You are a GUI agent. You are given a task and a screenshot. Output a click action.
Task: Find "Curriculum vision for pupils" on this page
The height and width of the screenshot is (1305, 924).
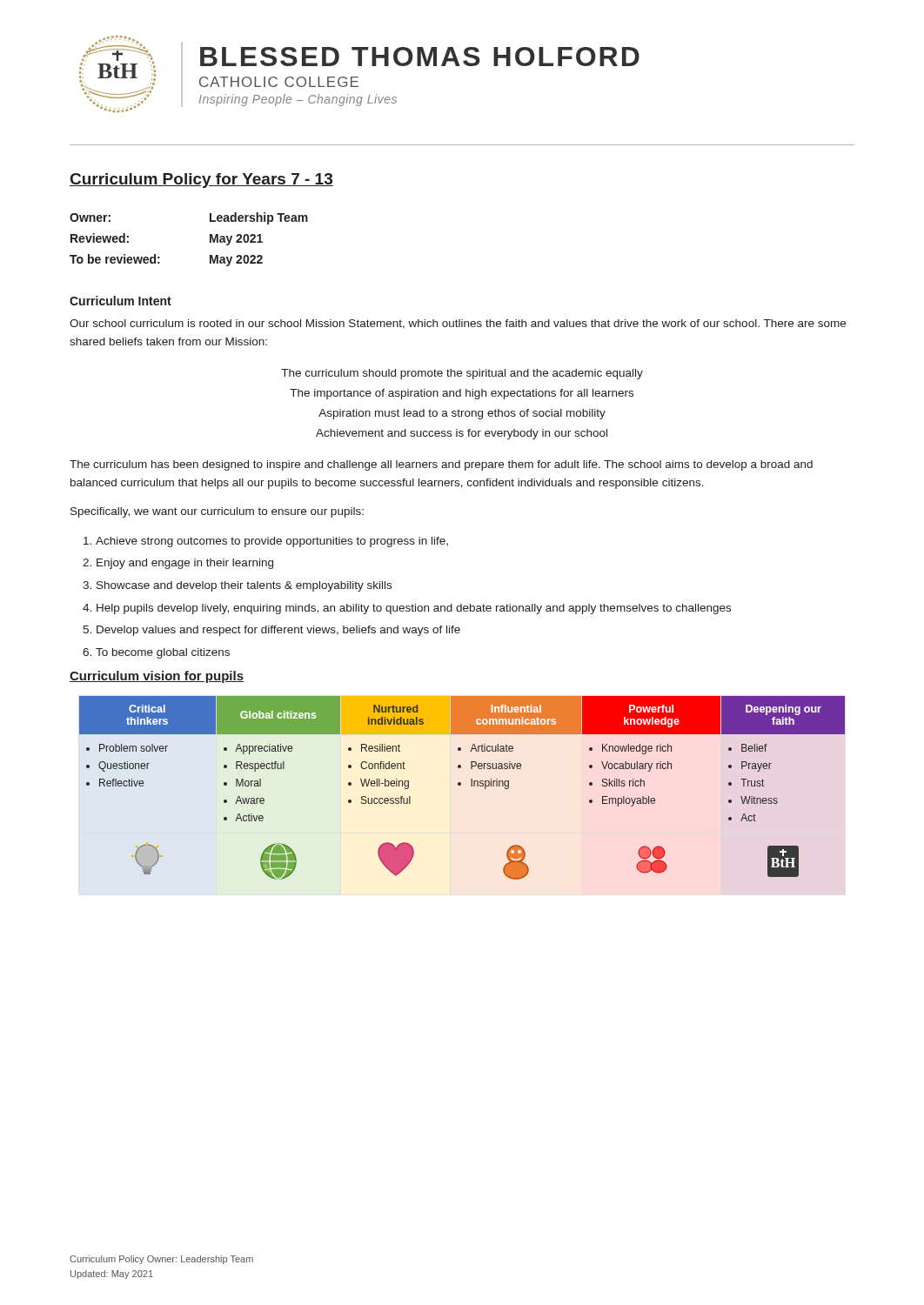[157, 676]
